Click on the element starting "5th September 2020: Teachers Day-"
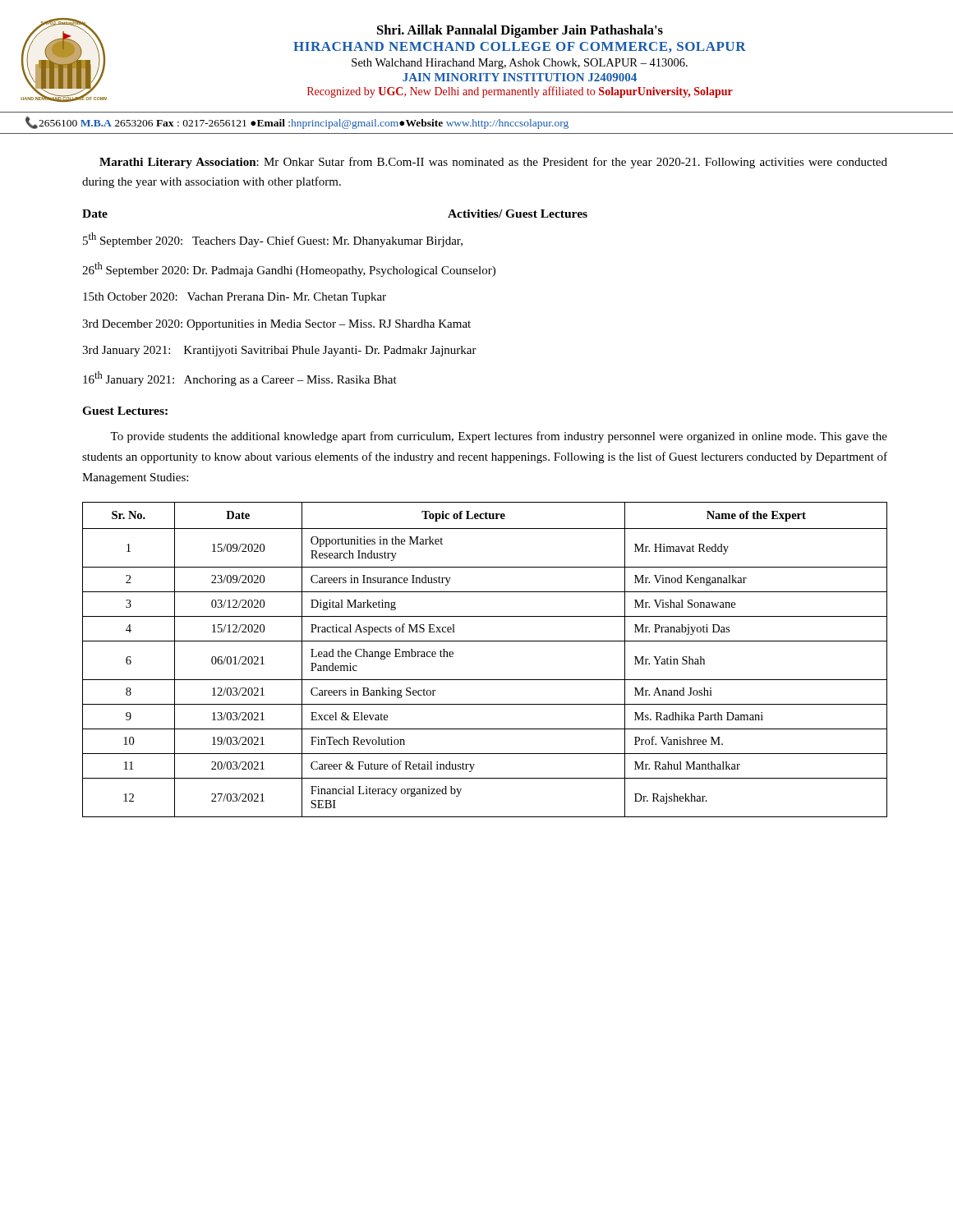This screenshot has height=1232, width=953. [273, 239]
